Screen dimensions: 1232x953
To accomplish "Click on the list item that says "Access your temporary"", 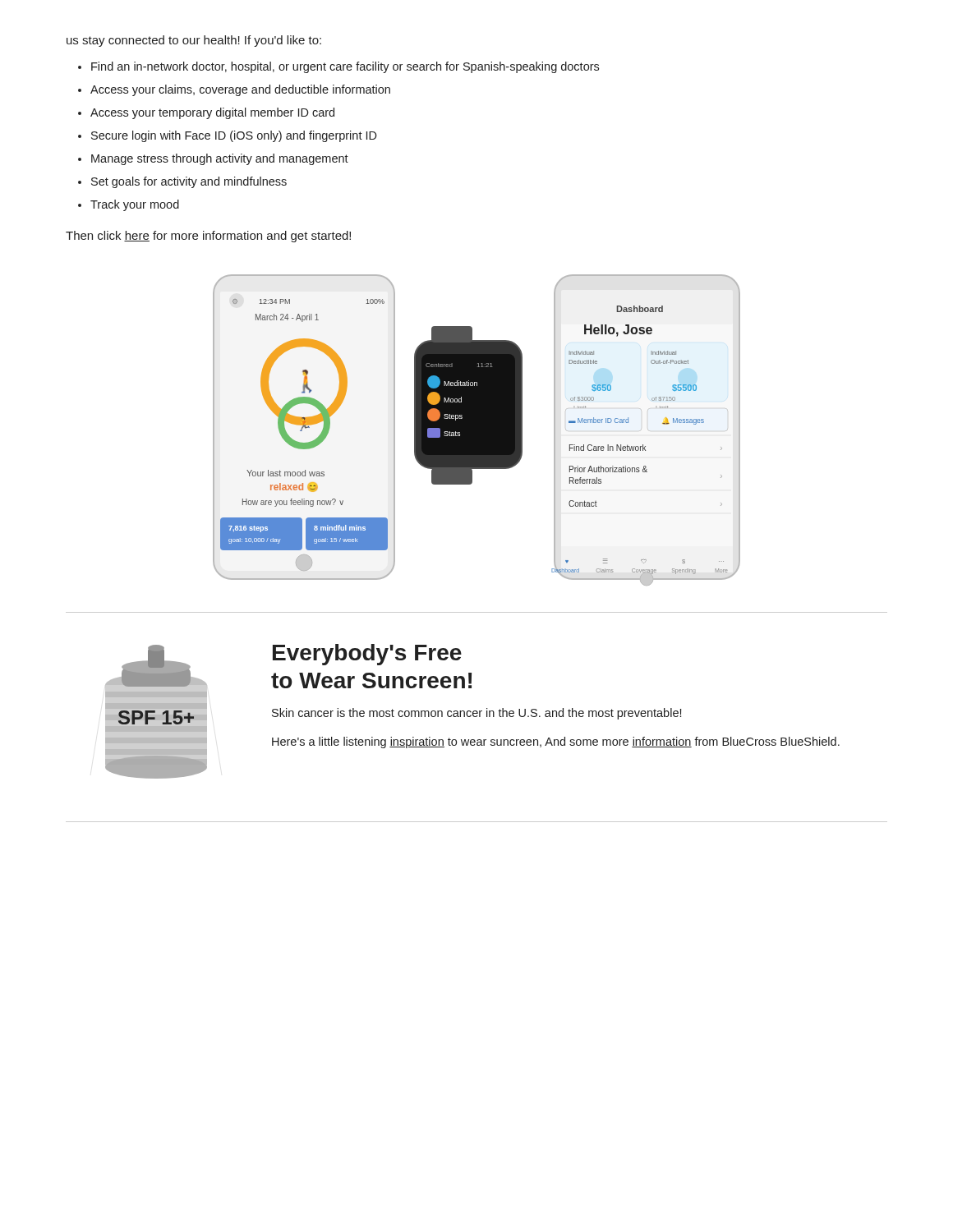I will (x=213, y=113).
